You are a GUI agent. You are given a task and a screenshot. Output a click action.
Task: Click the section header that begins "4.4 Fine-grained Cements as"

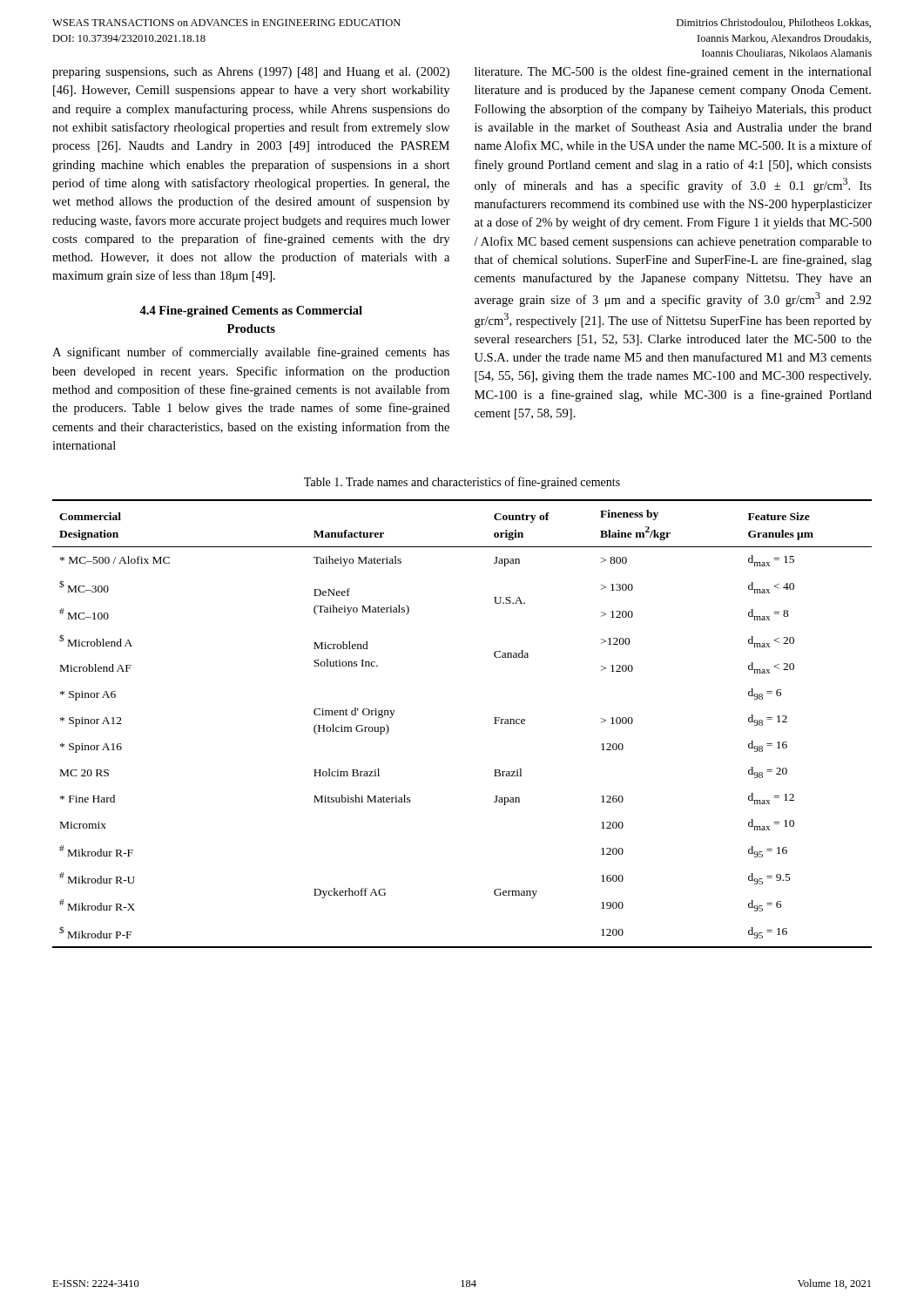(251, 319)
